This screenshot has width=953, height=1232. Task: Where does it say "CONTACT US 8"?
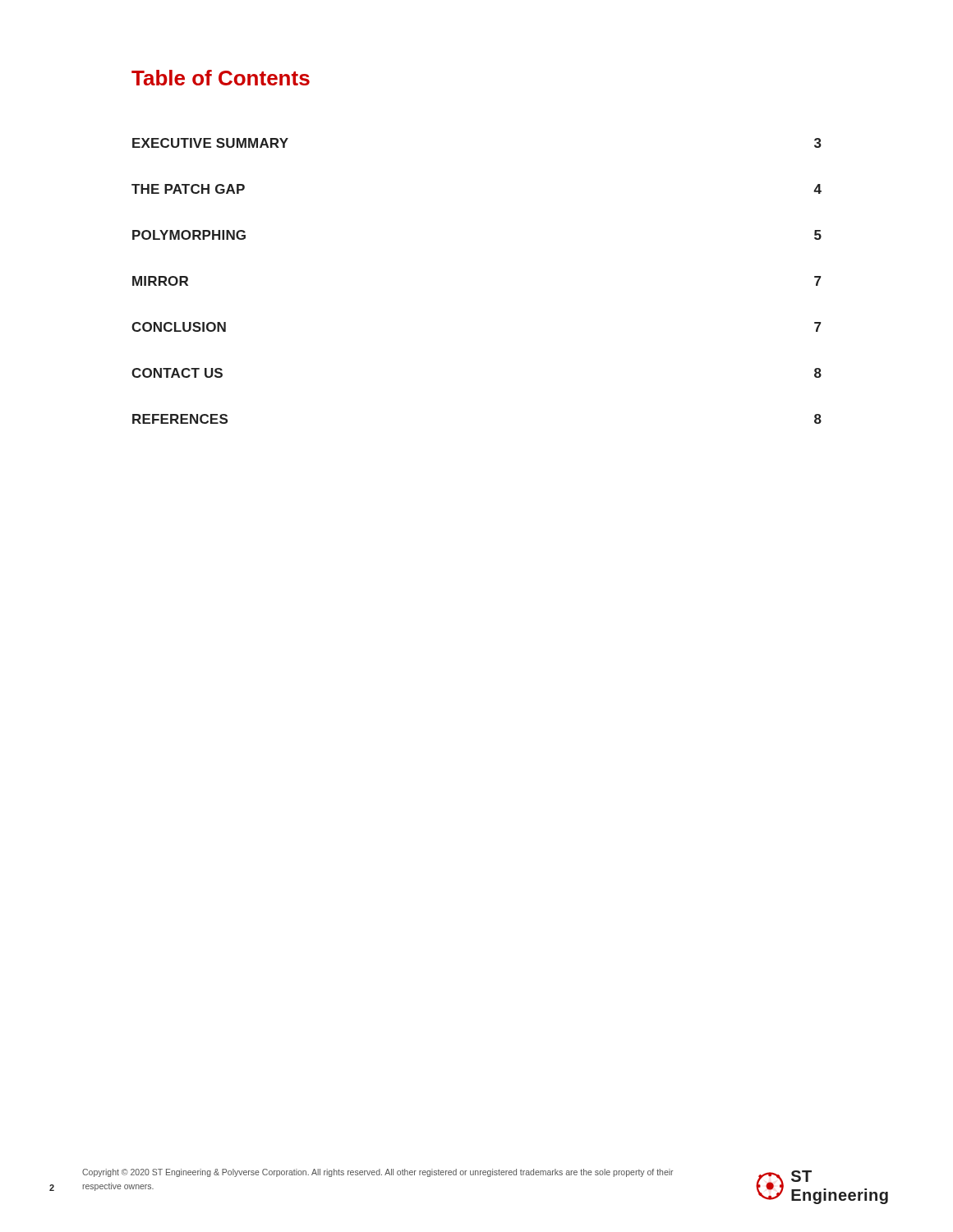[x=172, y=374]
